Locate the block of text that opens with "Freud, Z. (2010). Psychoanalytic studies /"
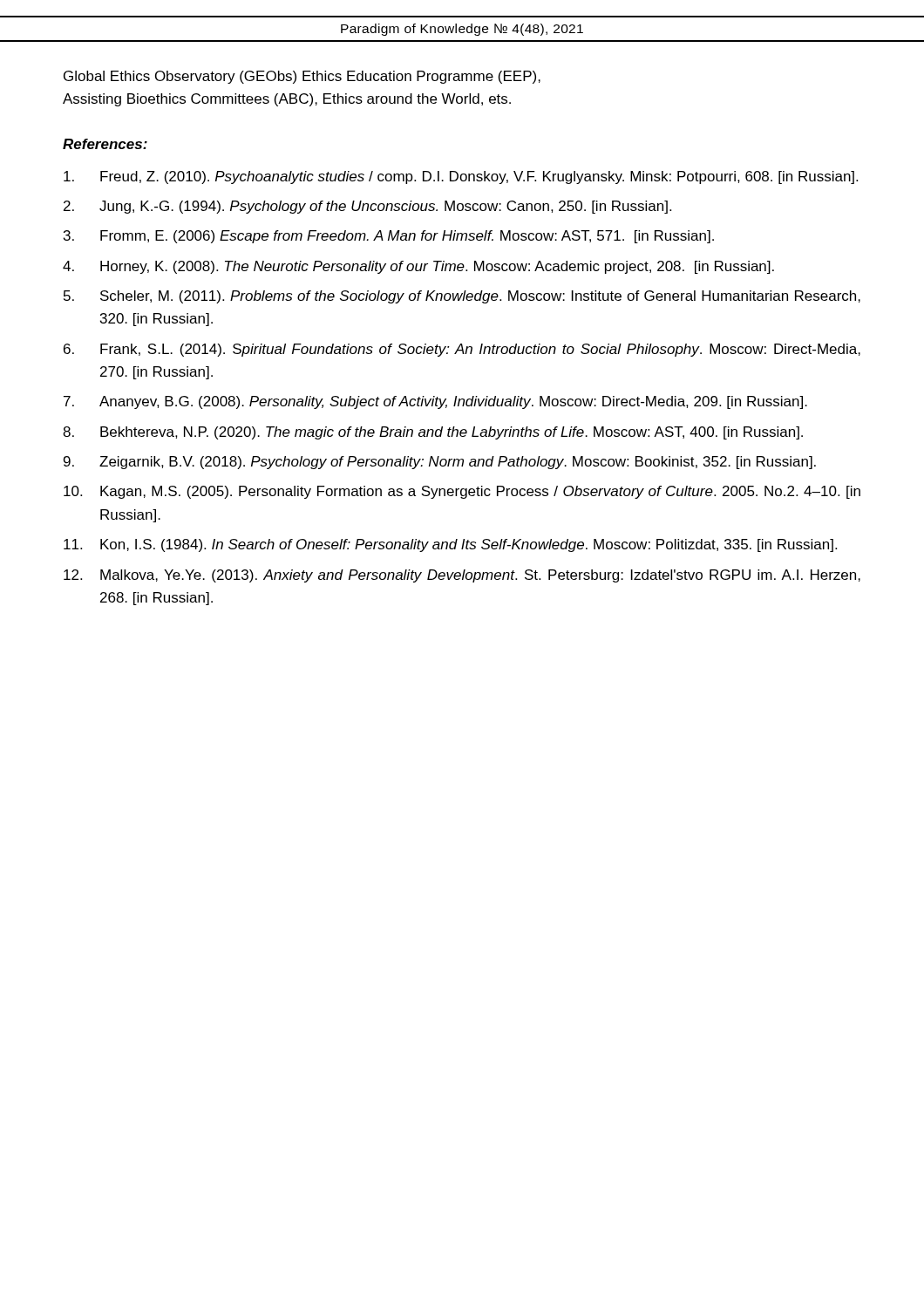The width and height of the screenshot is (924, 1308). tap(462, 177)
